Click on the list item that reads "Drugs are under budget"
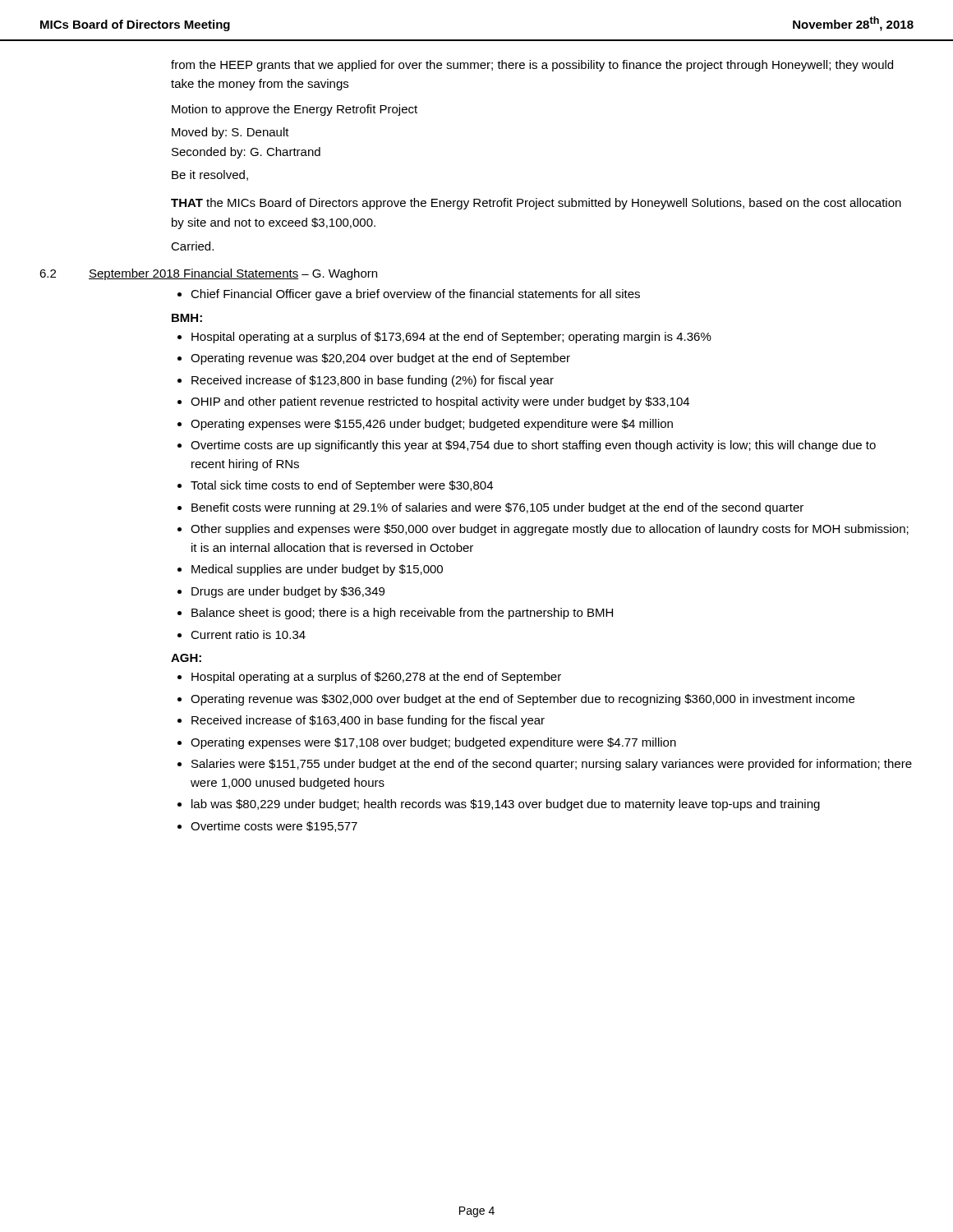953x1232 pixels. coord(288,591)
